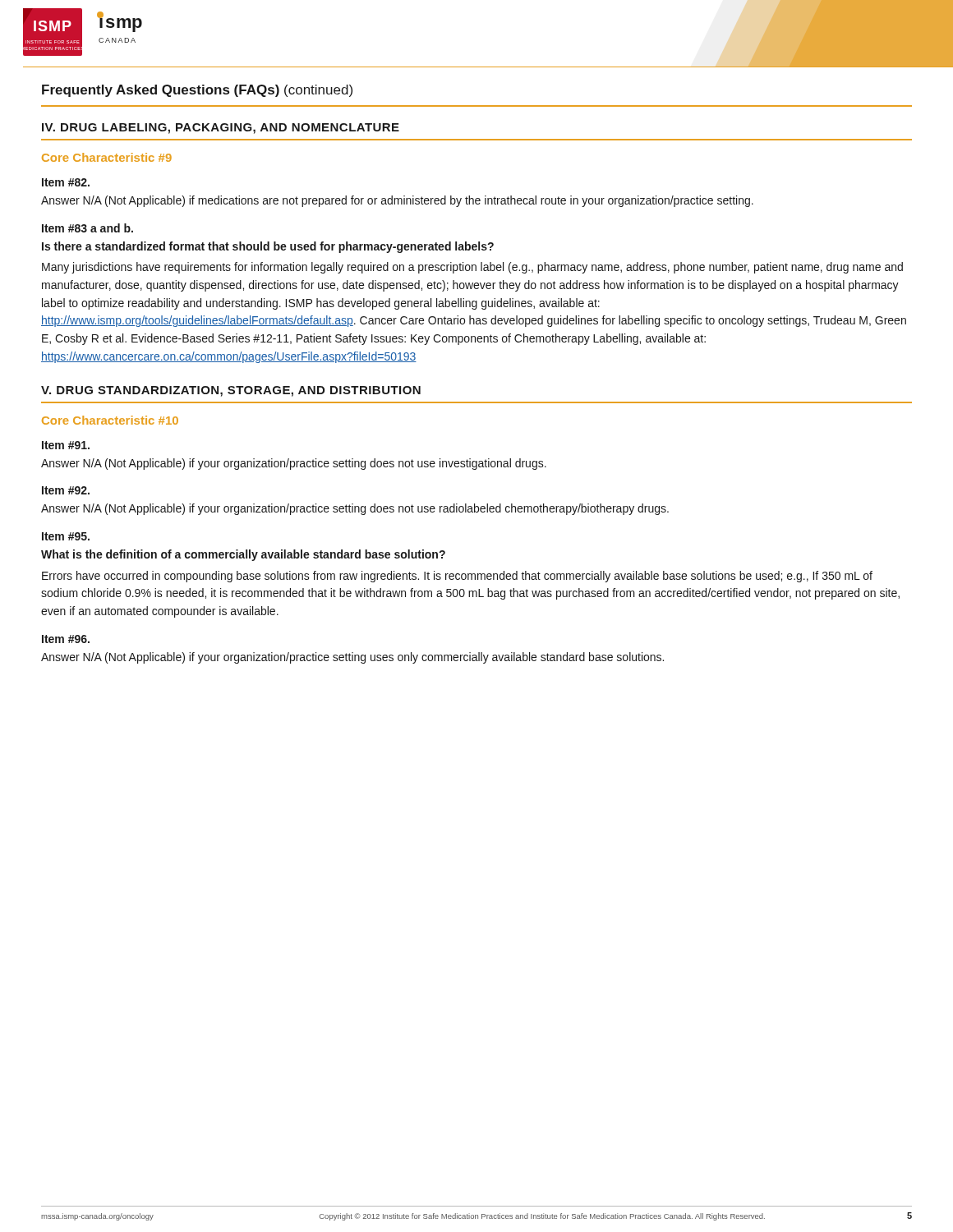Select the passage starting "Core Characteristic #10"
Screen dimensions: 1232x953
tap(110, 420)
